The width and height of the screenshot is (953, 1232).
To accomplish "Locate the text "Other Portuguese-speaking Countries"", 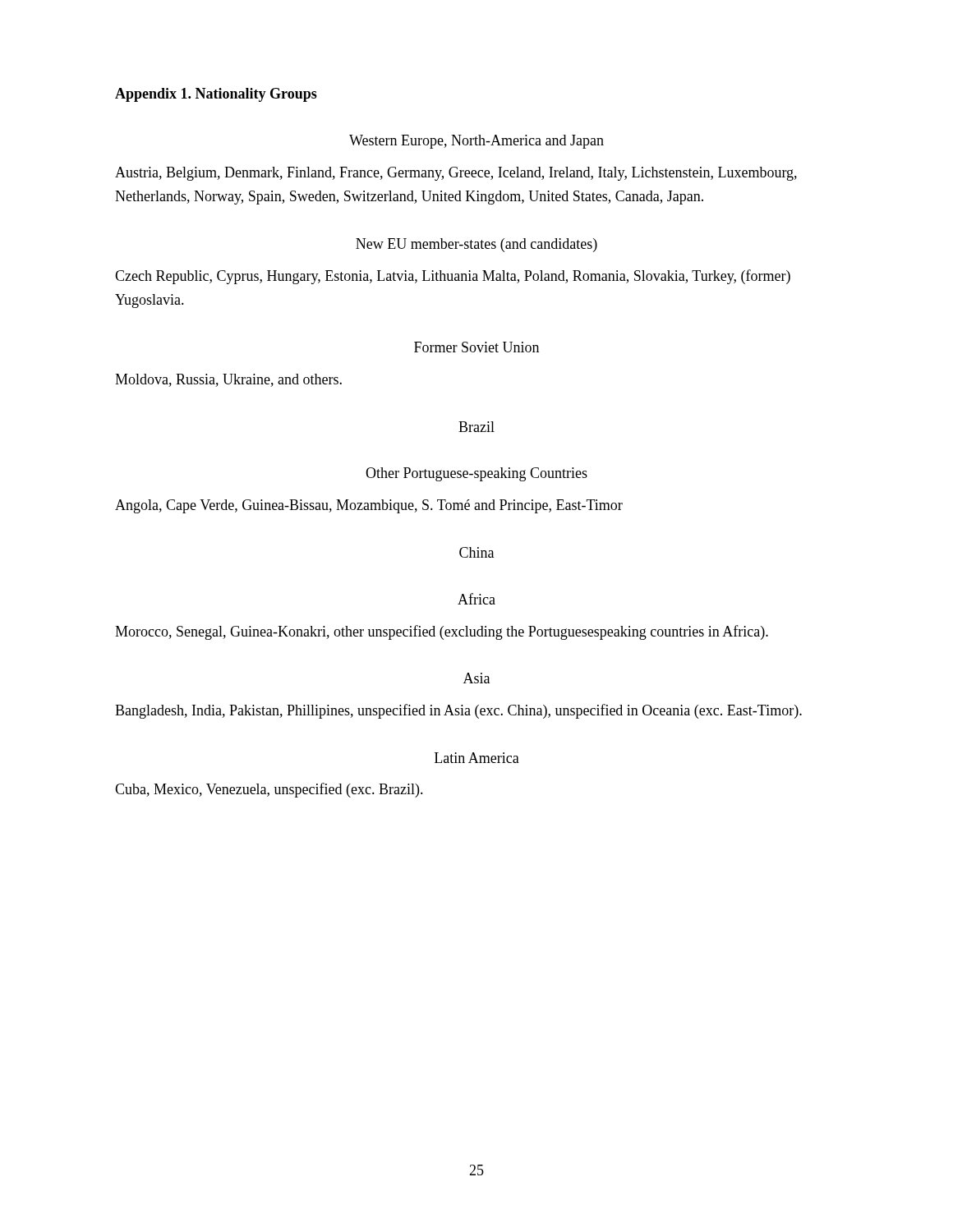I will 476,473.
